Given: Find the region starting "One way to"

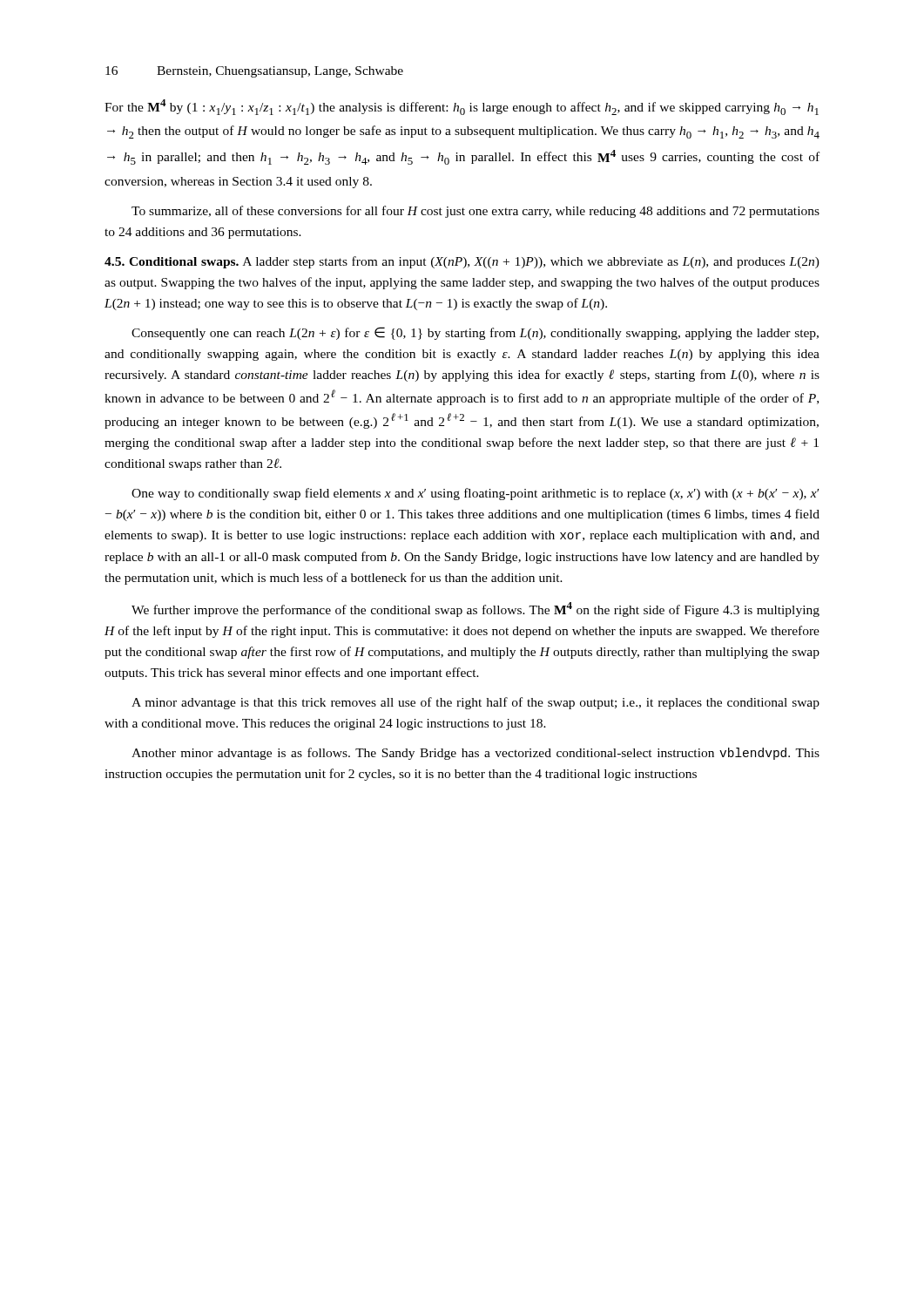Looking at the screenshot, I should click(462, 535).
